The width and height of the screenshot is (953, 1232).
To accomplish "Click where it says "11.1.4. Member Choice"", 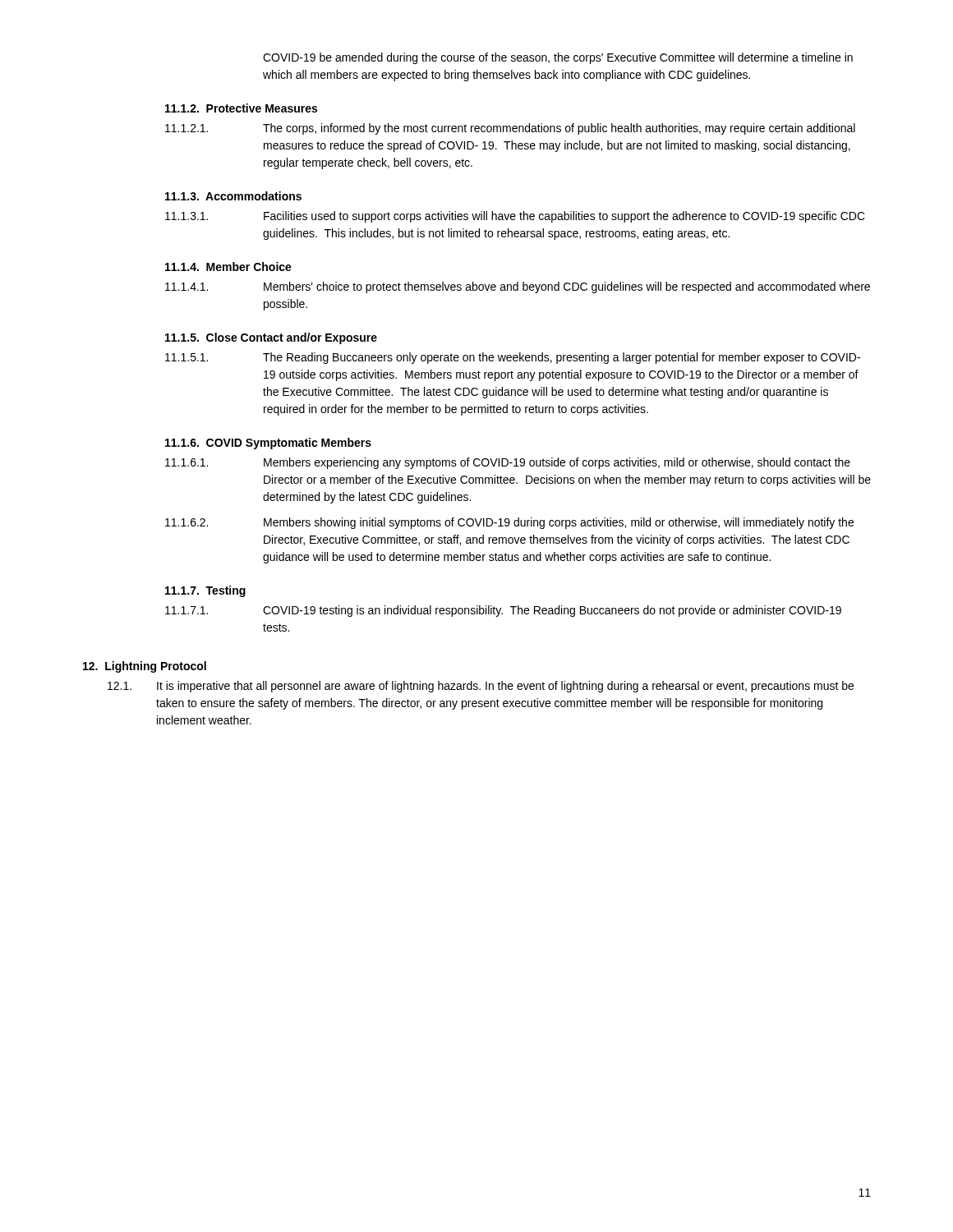I will coord(228,267).
